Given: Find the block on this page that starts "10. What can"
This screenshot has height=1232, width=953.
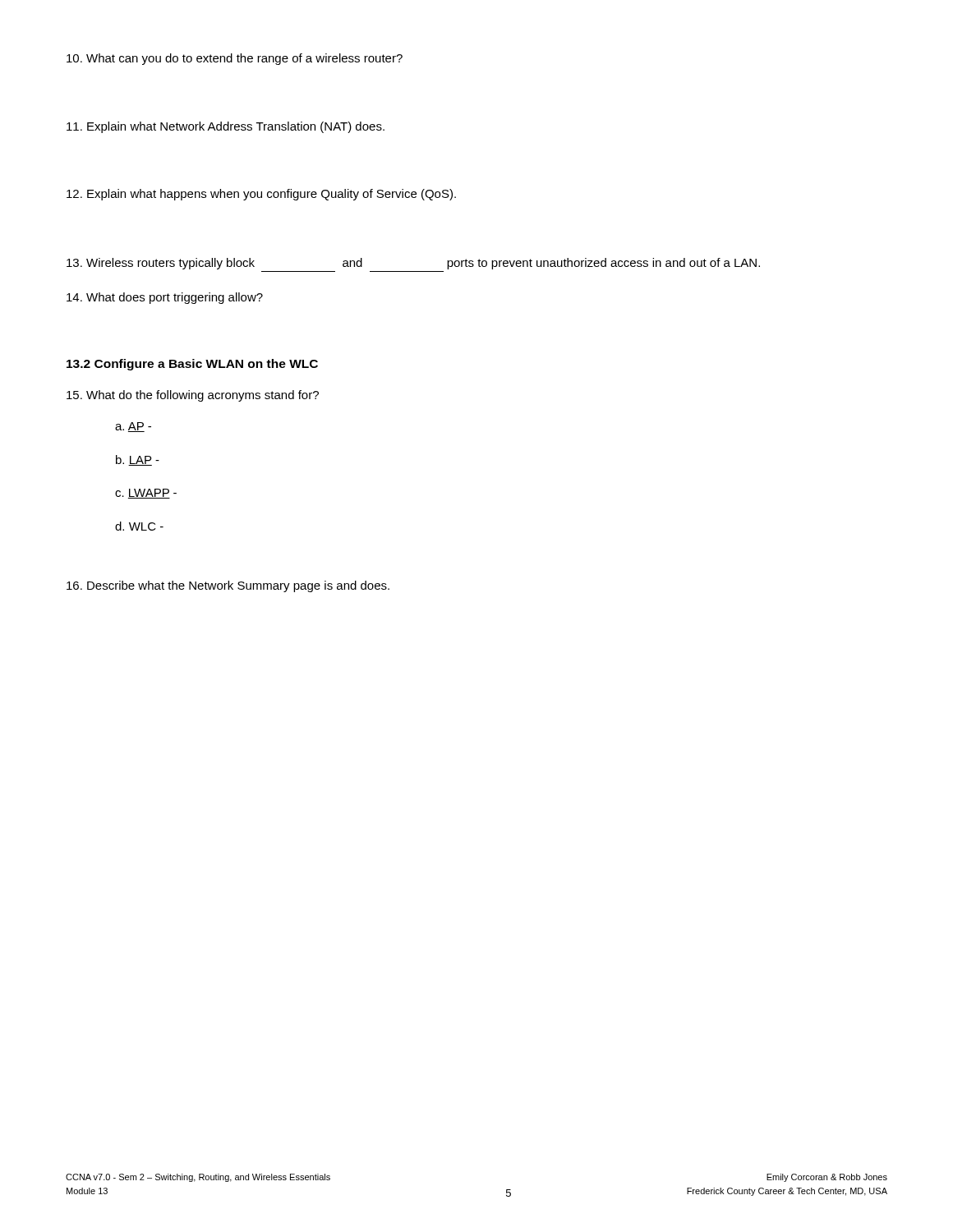Looking at the screenshot, I should 234,58.
